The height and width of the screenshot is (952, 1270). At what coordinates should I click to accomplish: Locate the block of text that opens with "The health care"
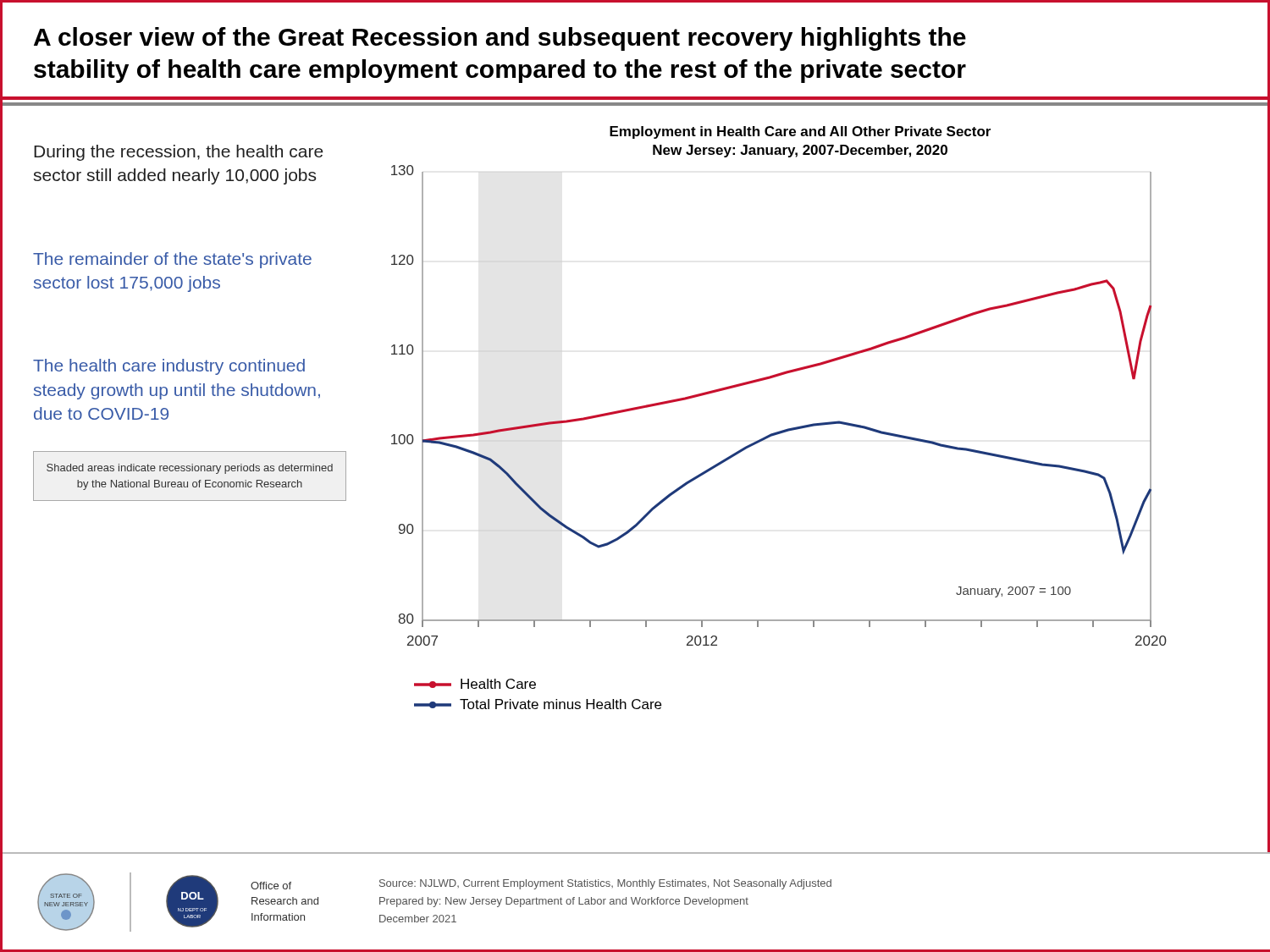click(x=177, y=389)
